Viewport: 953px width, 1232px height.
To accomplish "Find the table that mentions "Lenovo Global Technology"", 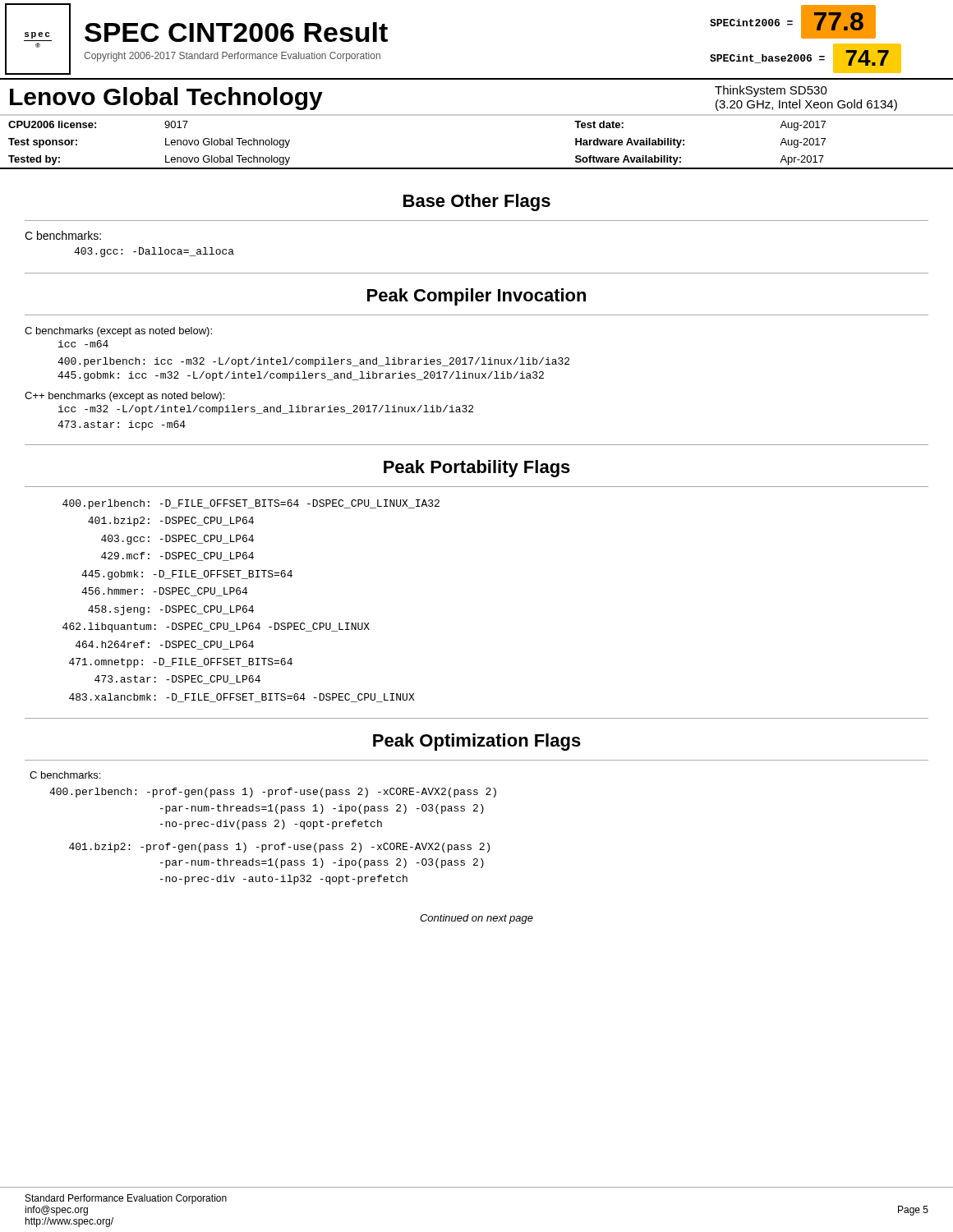I will (476, 142).
